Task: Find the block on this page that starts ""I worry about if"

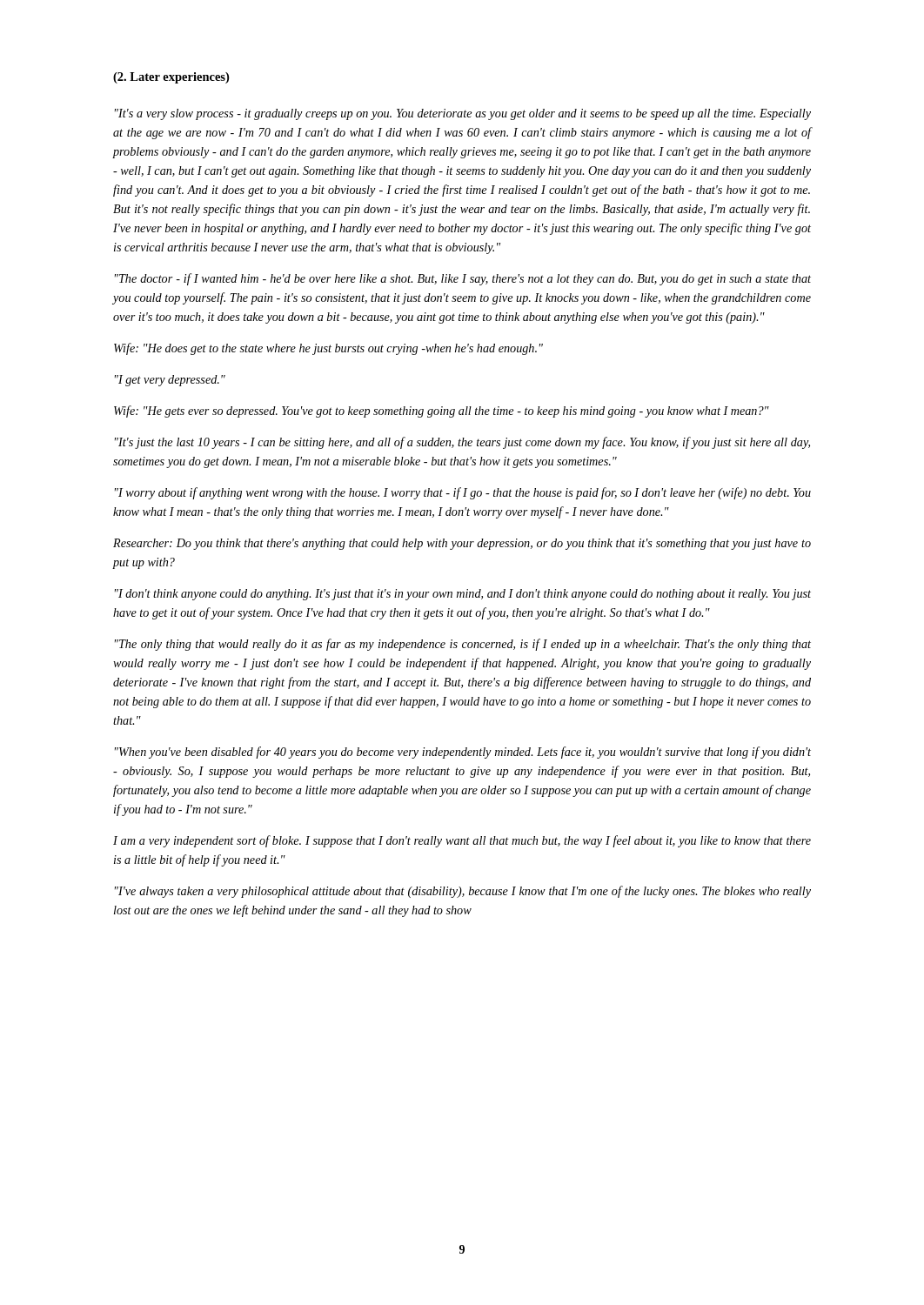Action: click(x=462, y=502)
